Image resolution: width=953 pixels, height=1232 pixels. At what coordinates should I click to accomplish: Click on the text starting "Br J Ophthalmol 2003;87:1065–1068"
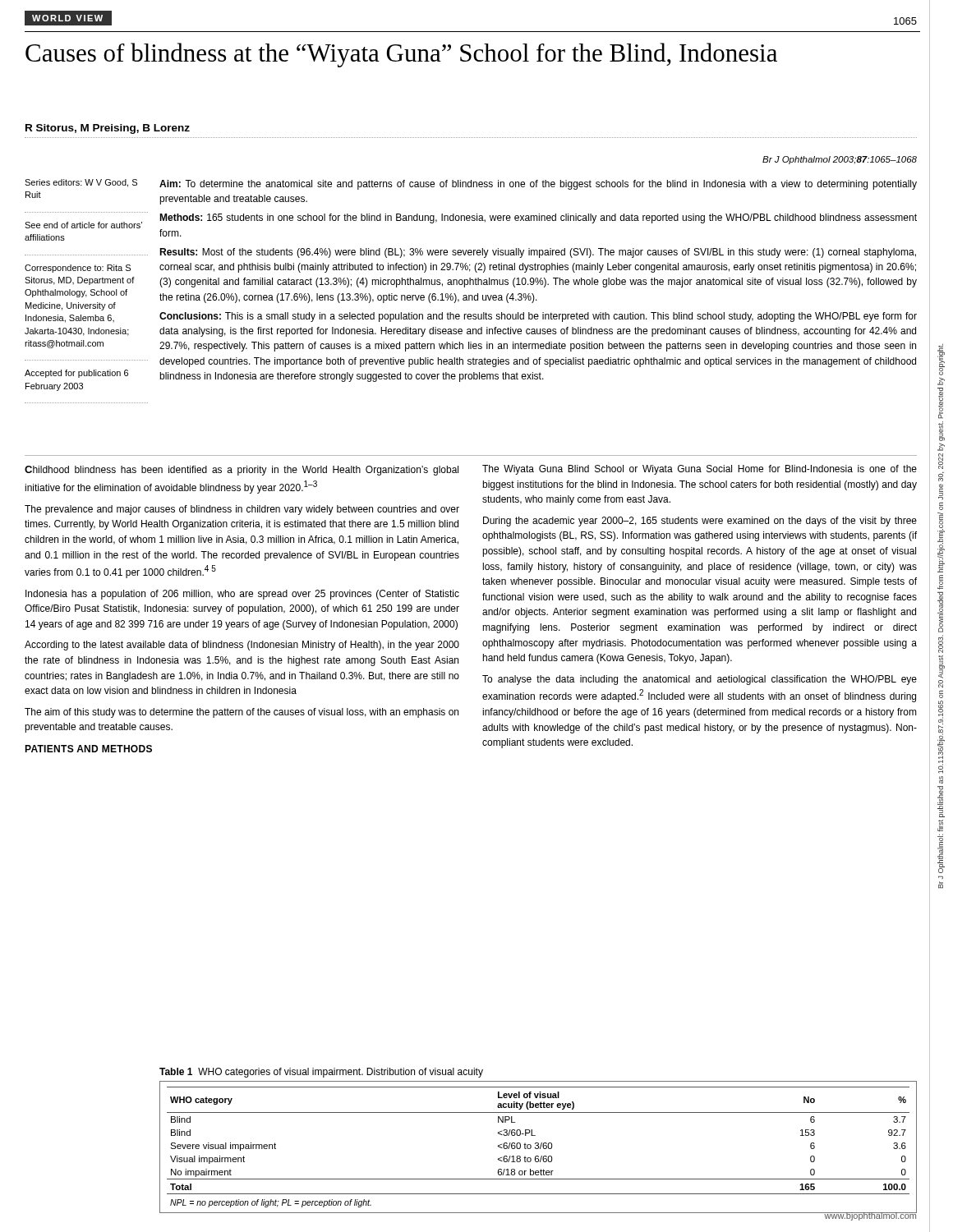(x=840, y=159)
